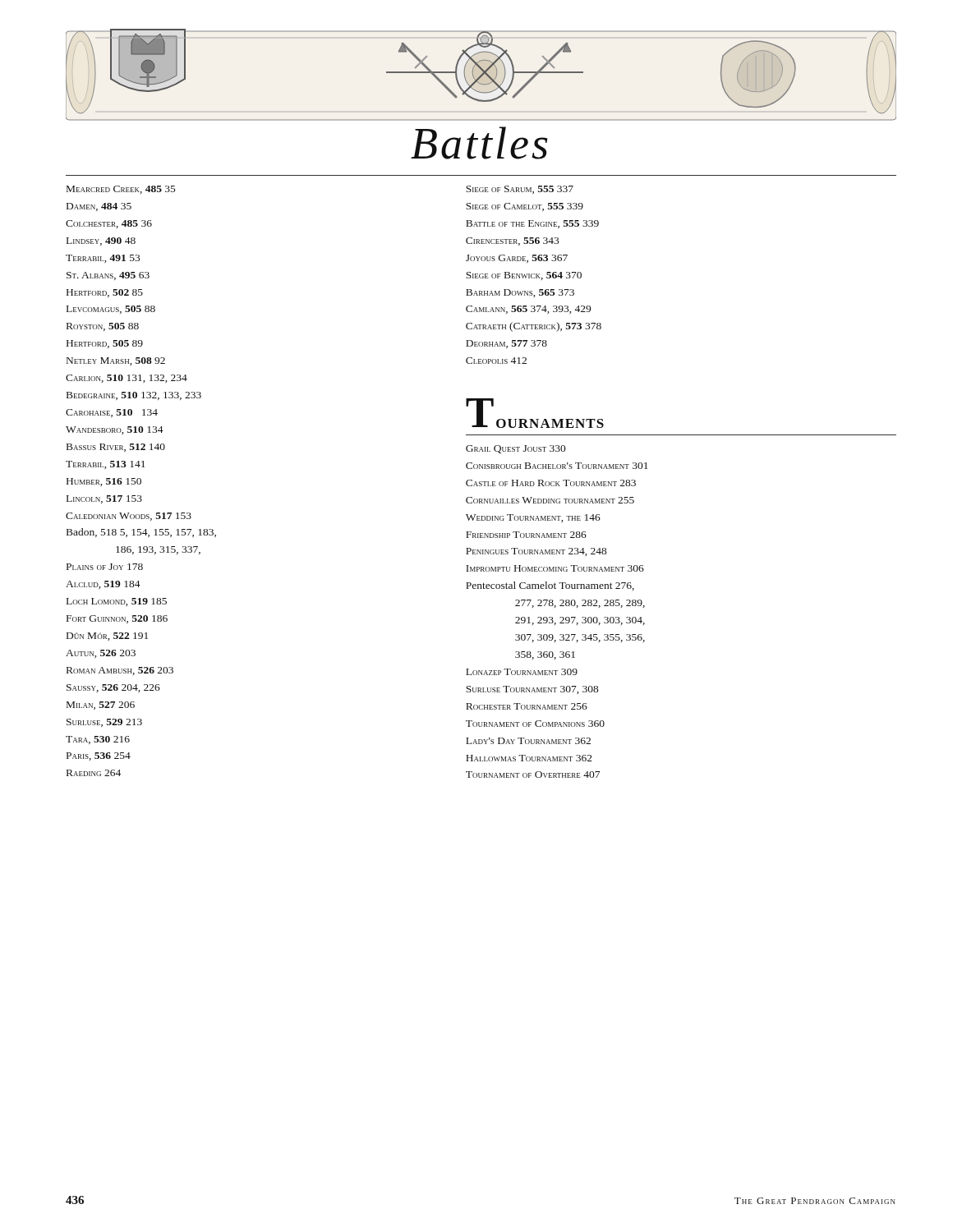
Task: Select the list item containing "Tara, 530 216"
Action: point(98,740)
